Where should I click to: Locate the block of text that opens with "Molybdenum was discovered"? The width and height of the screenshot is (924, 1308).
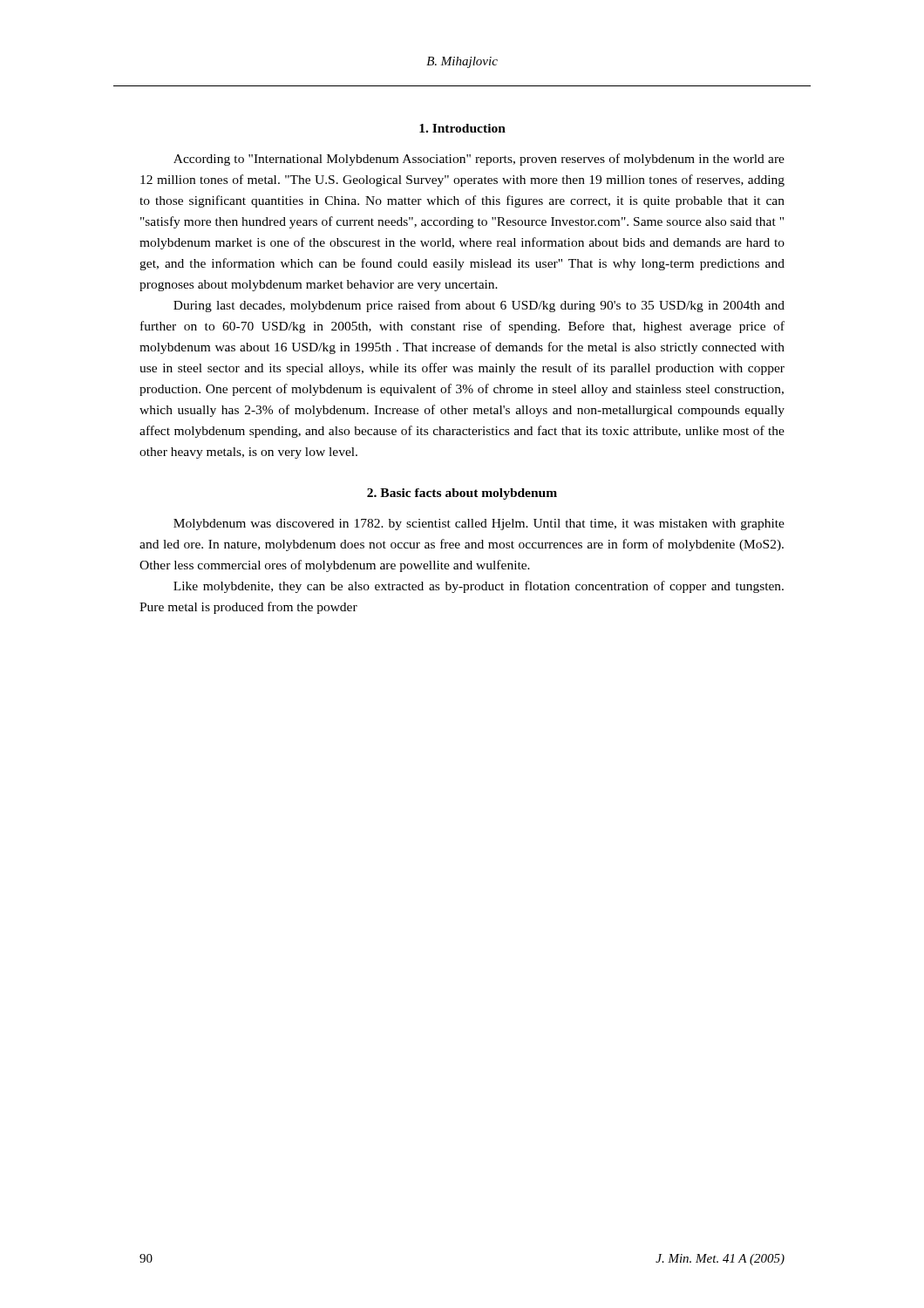coord(462,544)
